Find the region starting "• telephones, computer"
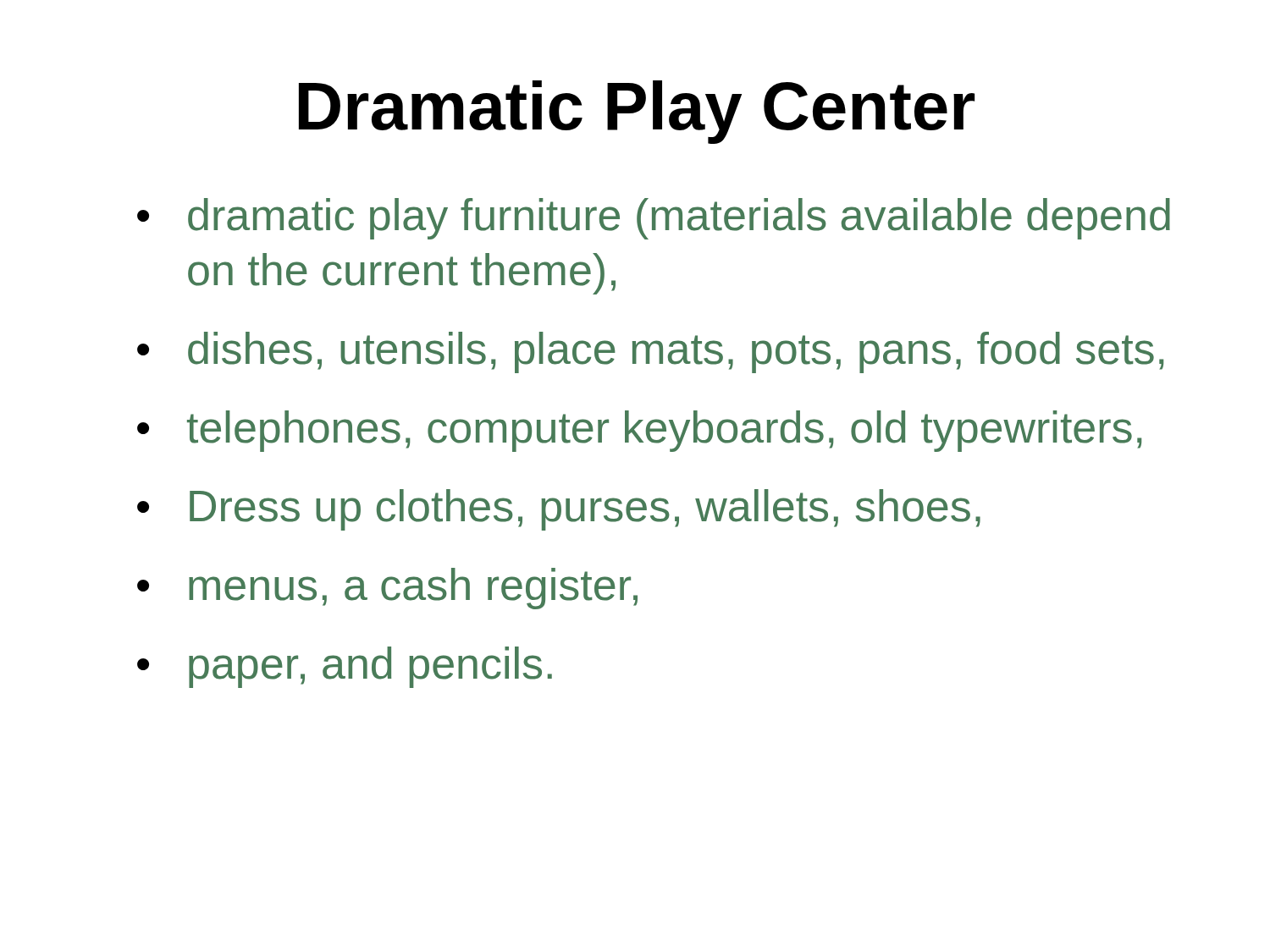Viewport: 1270px width, 952px height. (x=641, y=428)
